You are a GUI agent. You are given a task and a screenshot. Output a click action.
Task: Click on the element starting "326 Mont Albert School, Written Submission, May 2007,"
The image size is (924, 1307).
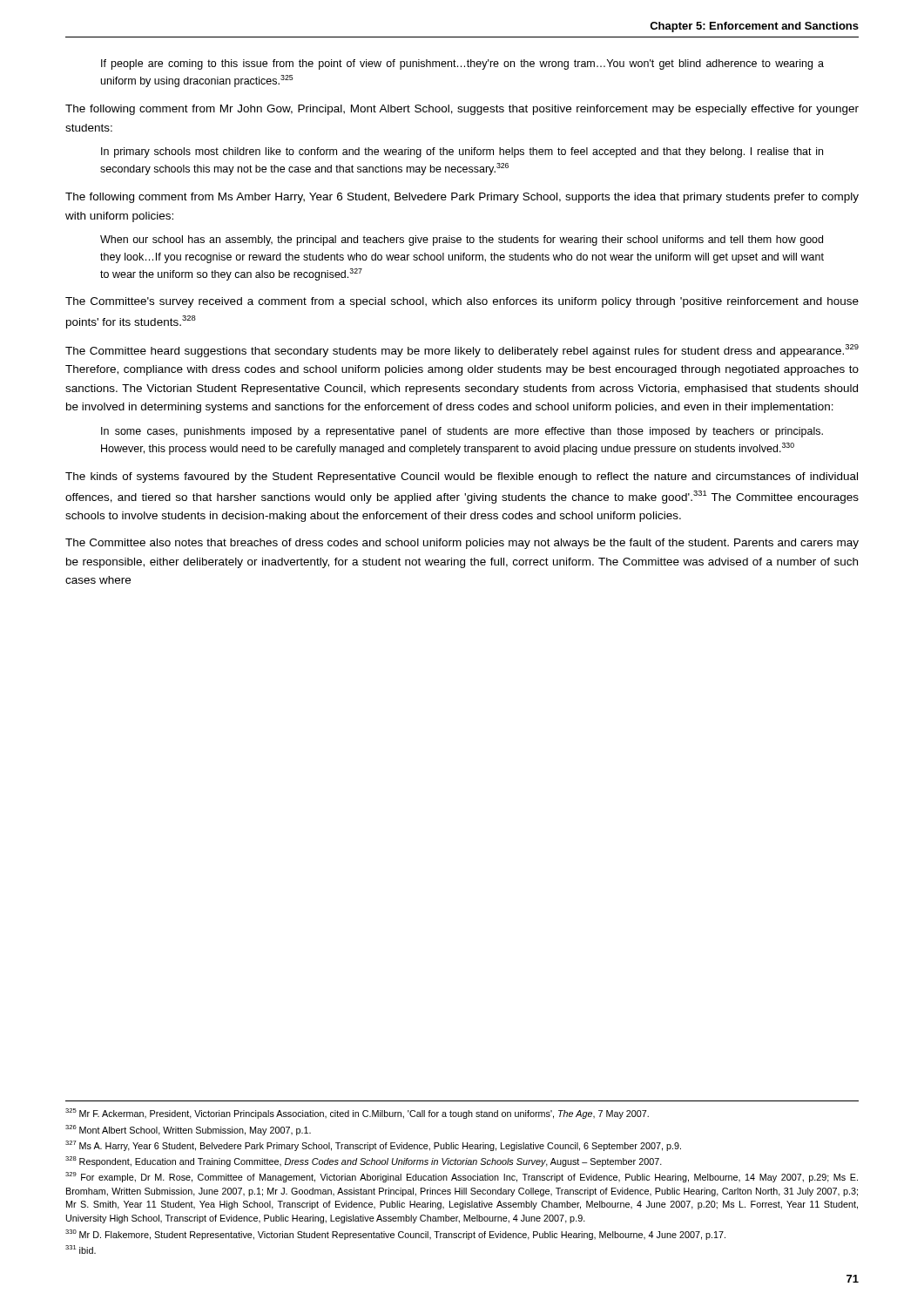188,1129
